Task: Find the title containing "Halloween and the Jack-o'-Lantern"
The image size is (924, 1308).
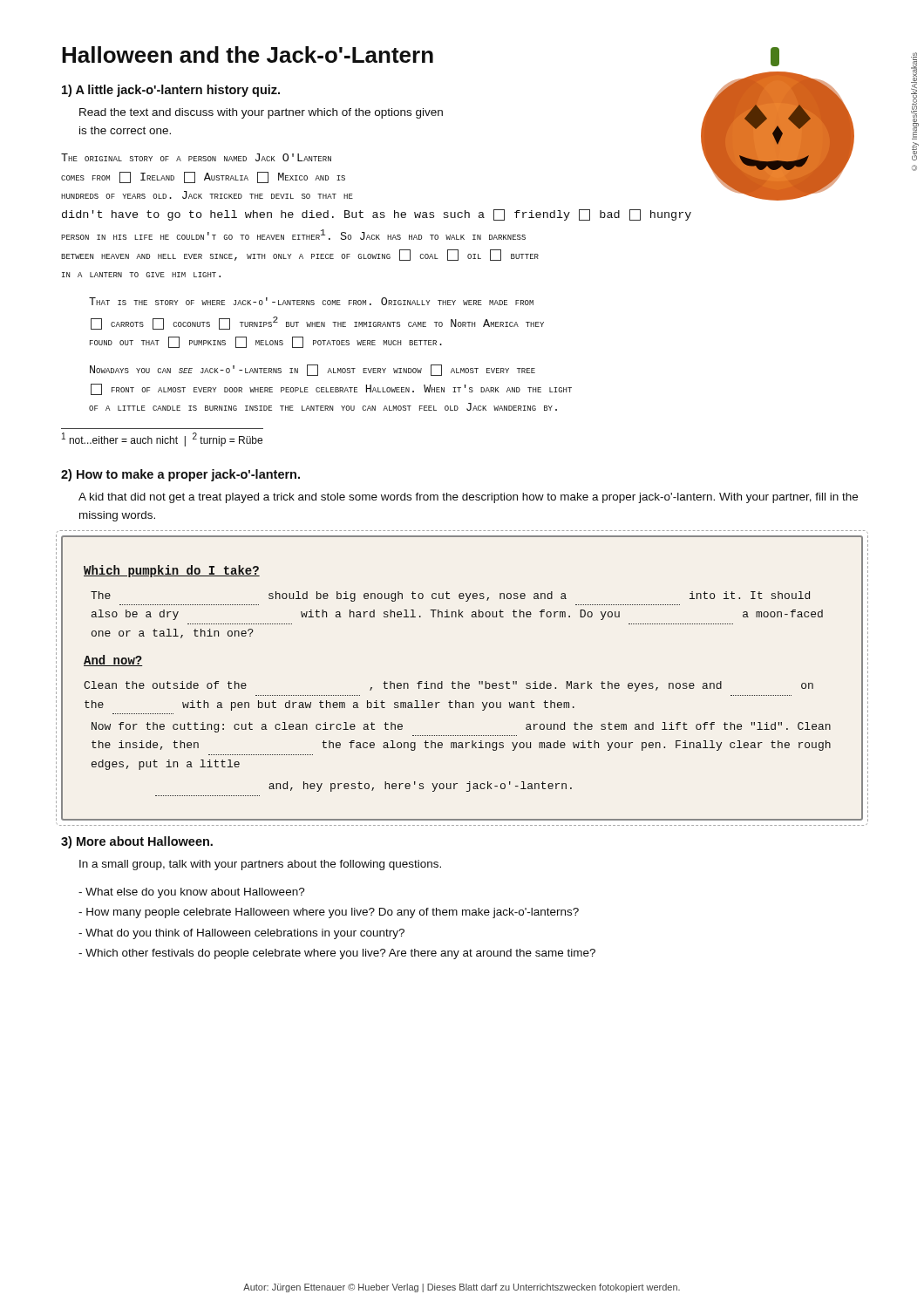Action: point(248,55)
